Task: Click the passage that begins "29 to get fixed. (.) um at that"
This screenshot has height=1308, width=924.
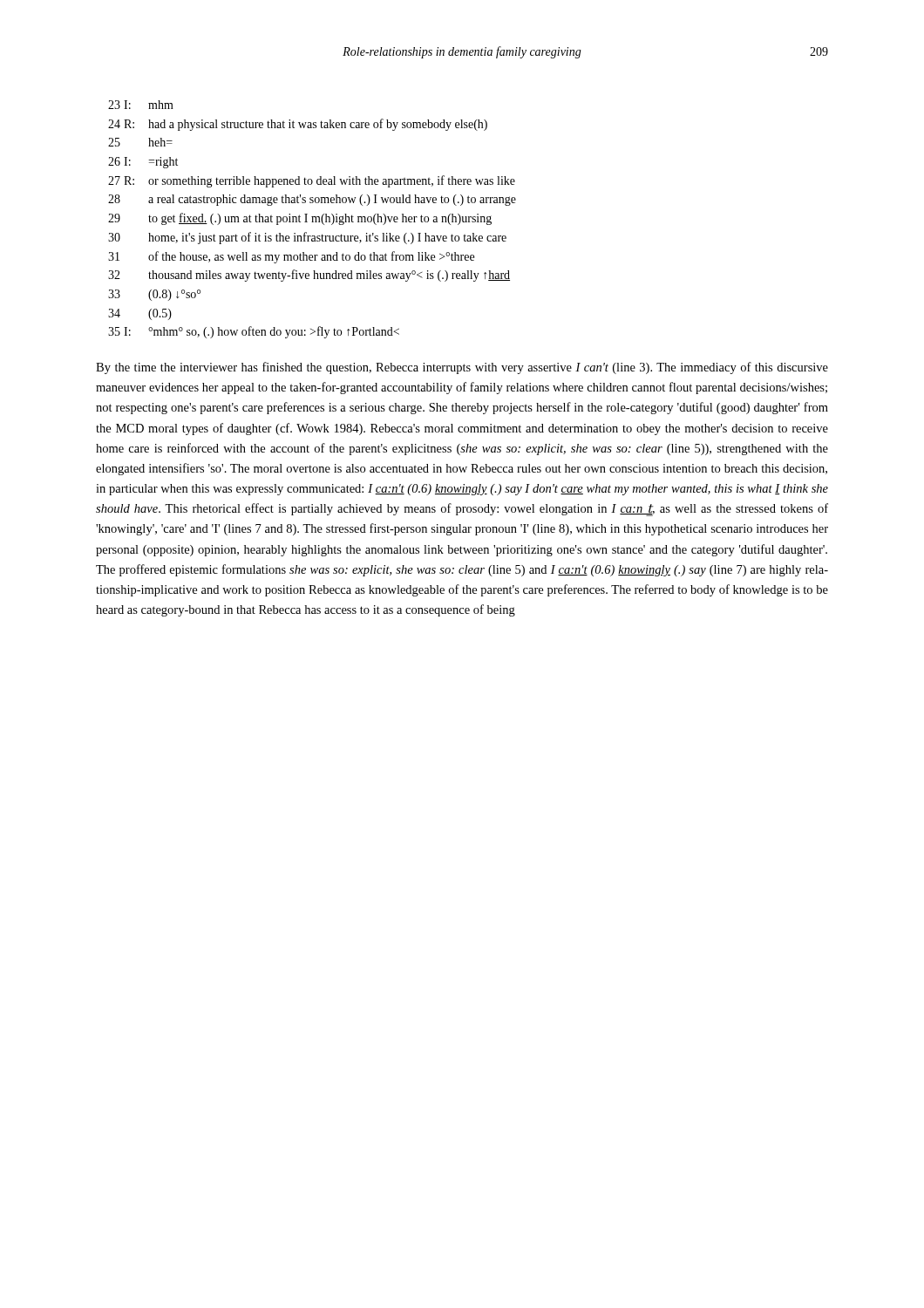Action: click(x=462, y=219)
